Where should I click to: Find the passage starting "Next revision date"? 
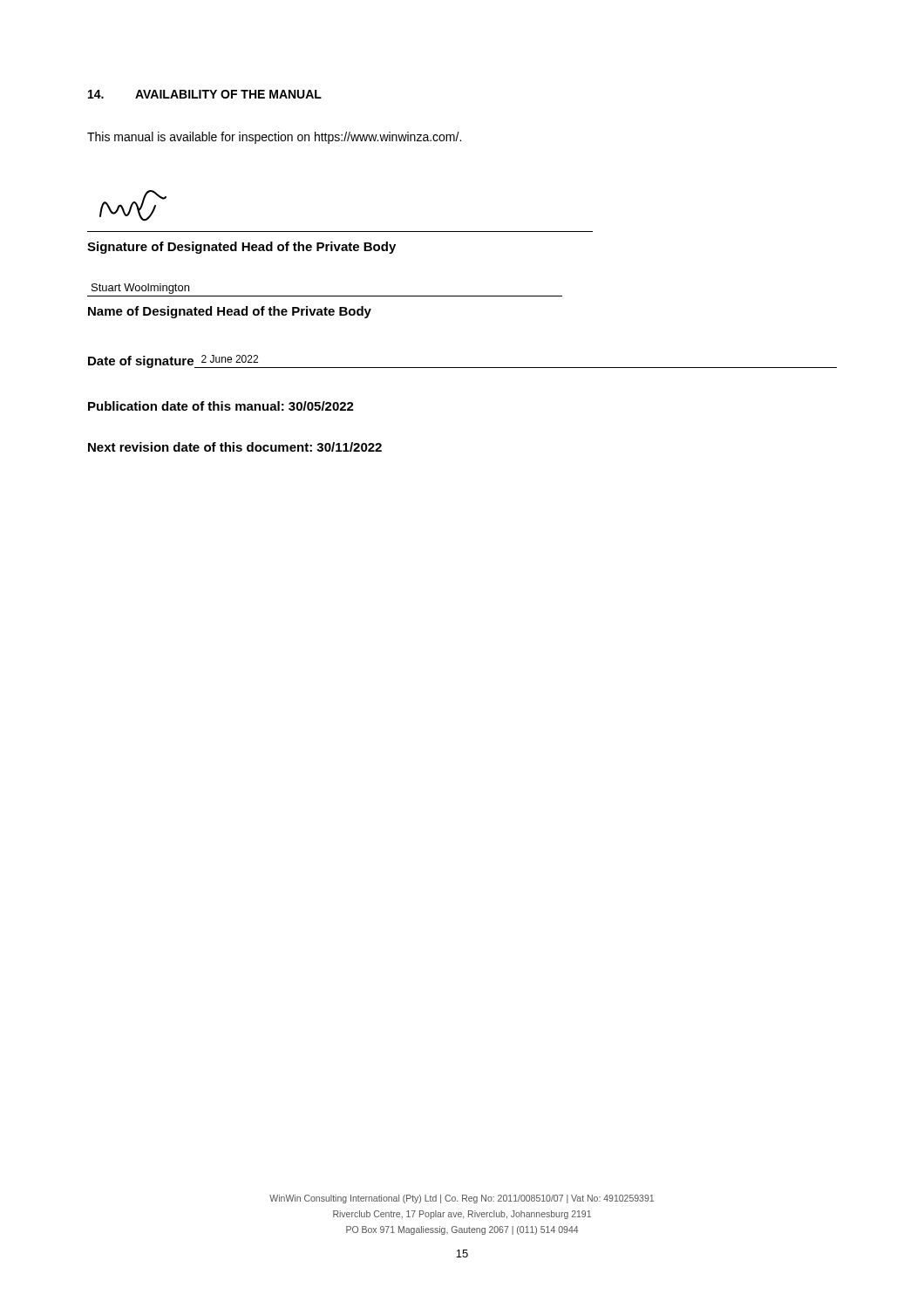(235, 447)
